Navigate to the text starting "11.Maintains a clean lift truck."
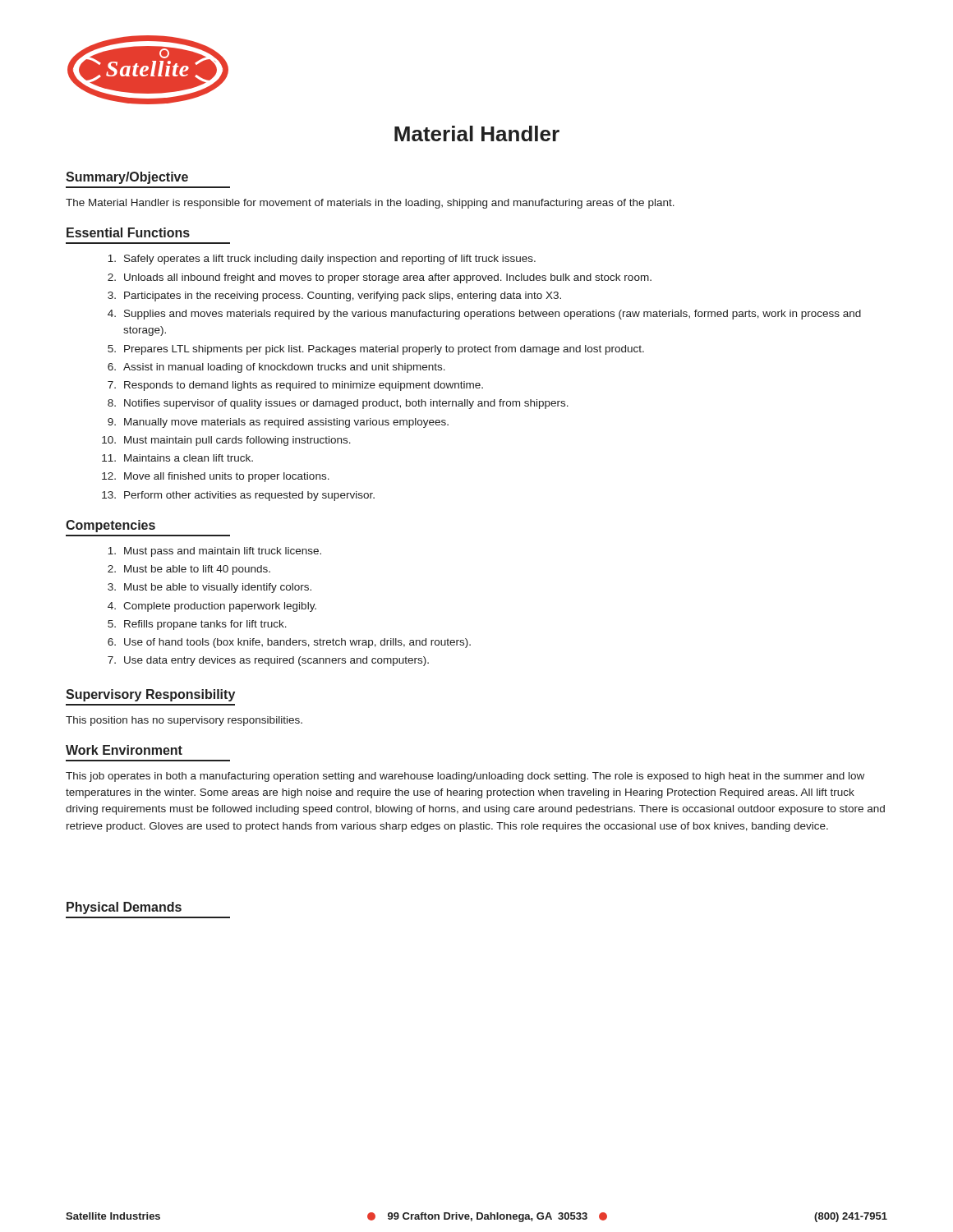This screenshot has width=953, height=1232. click(x=177, y=458)
